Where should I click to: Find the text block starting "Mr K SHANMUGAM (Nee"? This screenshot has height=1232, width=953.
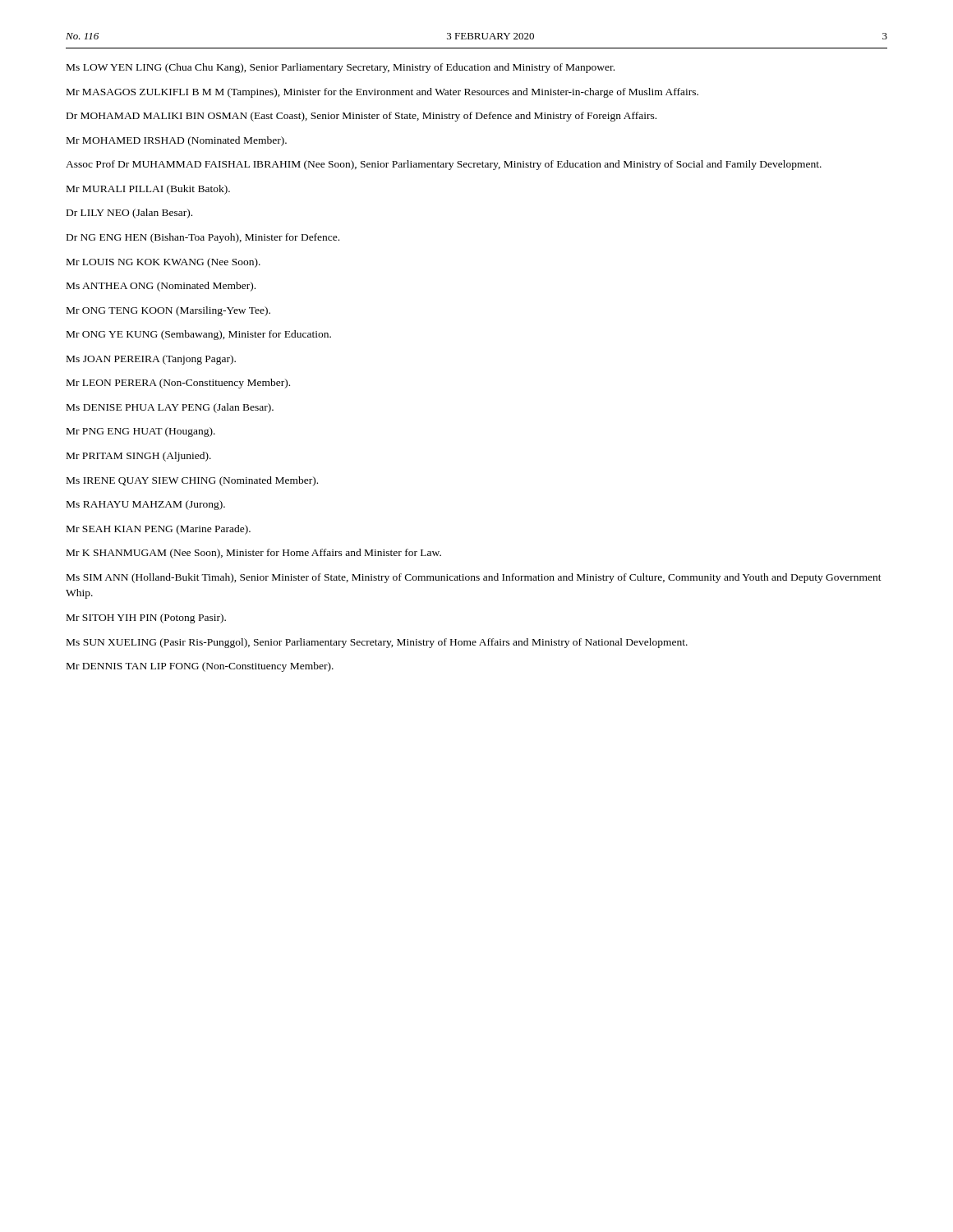254,553
